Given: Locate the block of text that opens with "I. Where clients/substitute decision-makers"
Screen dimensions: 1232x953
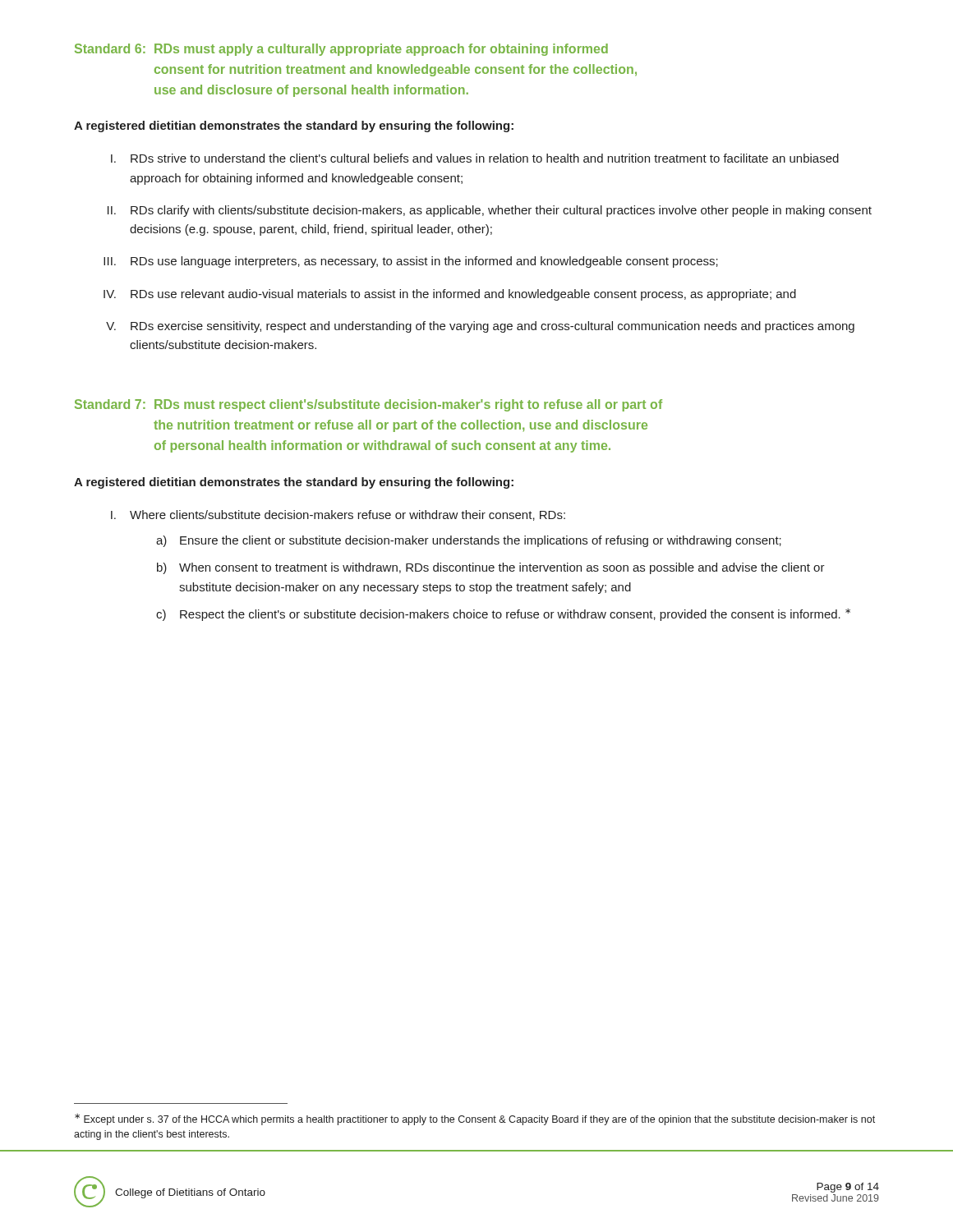Looking at the screenshot, I should tap(476, 568).
